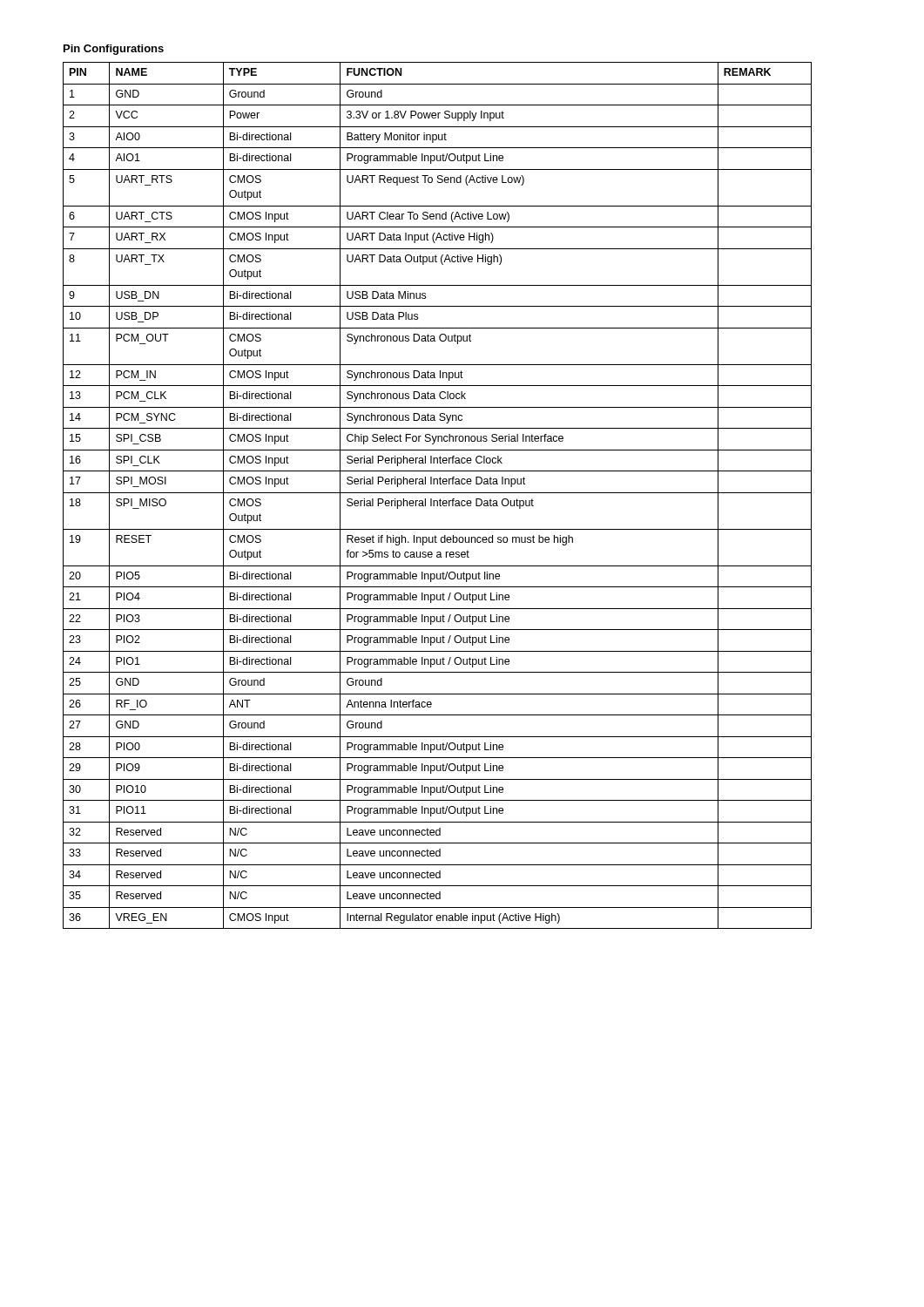
Task: Select the table
Action: (x=462, y=495)
